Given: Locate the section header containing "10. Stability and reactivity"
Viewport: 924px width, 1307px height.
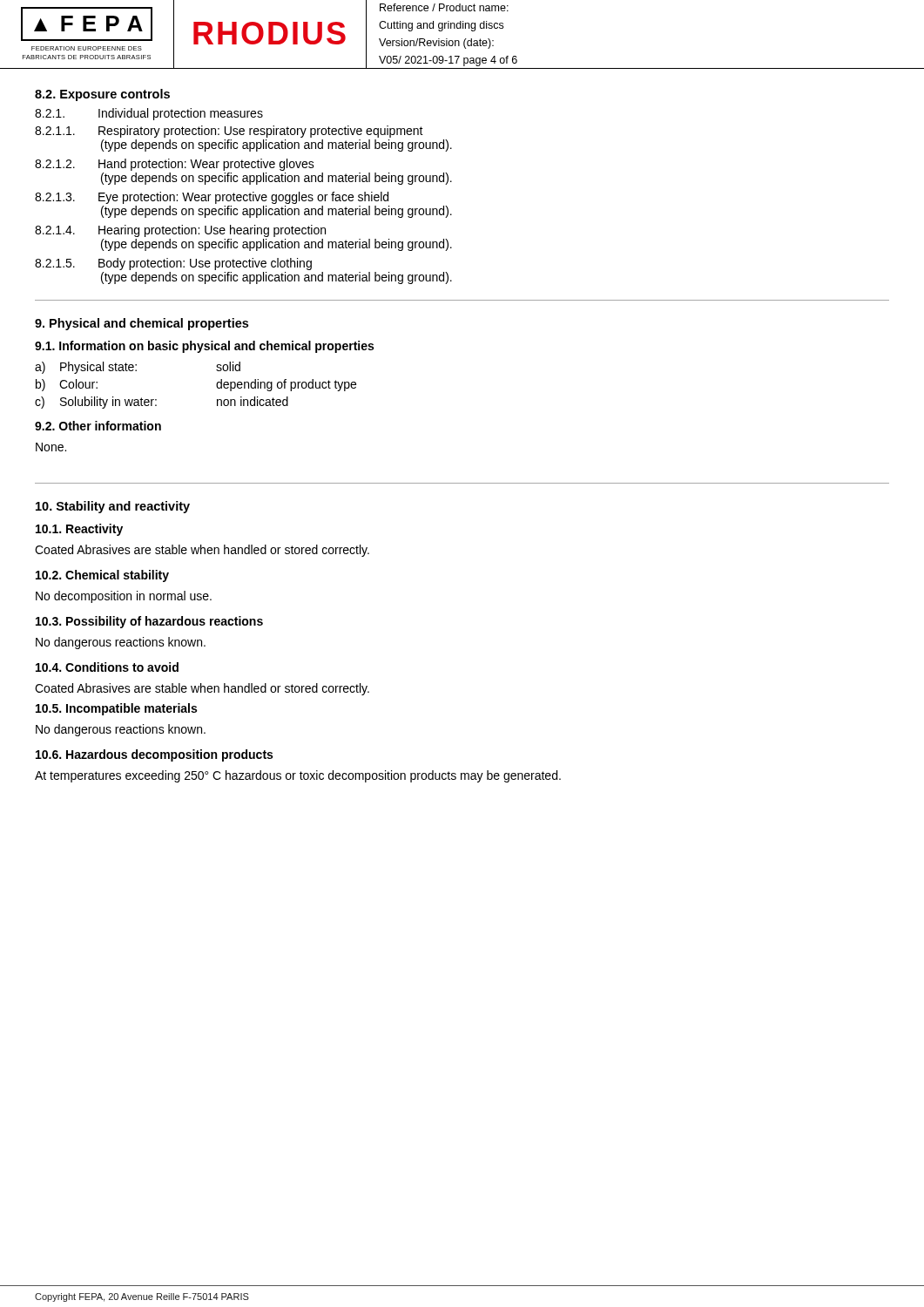Looking at the screenshot, I should point(112,506).
